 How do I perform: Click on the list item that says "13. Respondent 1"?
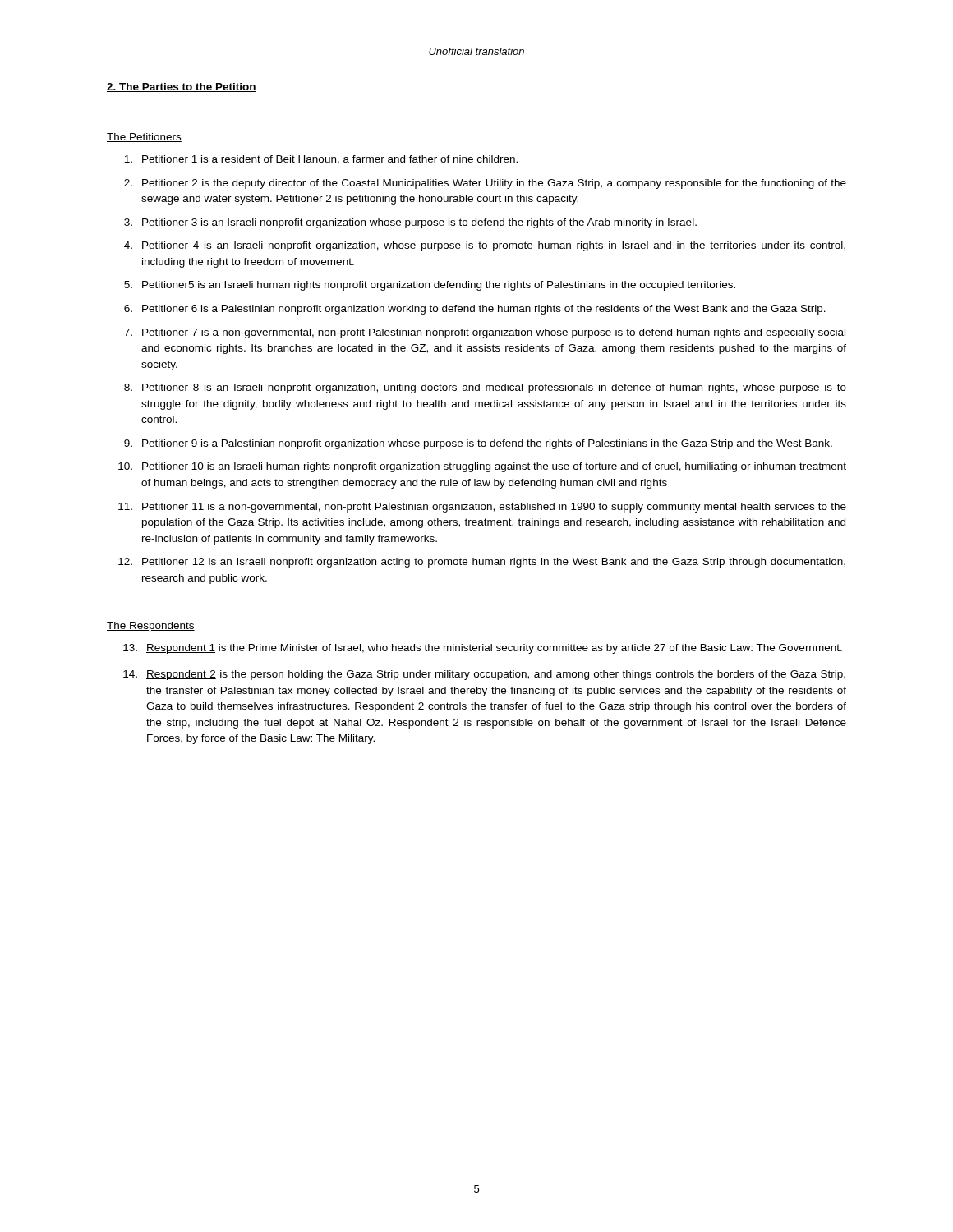[476, 648]
